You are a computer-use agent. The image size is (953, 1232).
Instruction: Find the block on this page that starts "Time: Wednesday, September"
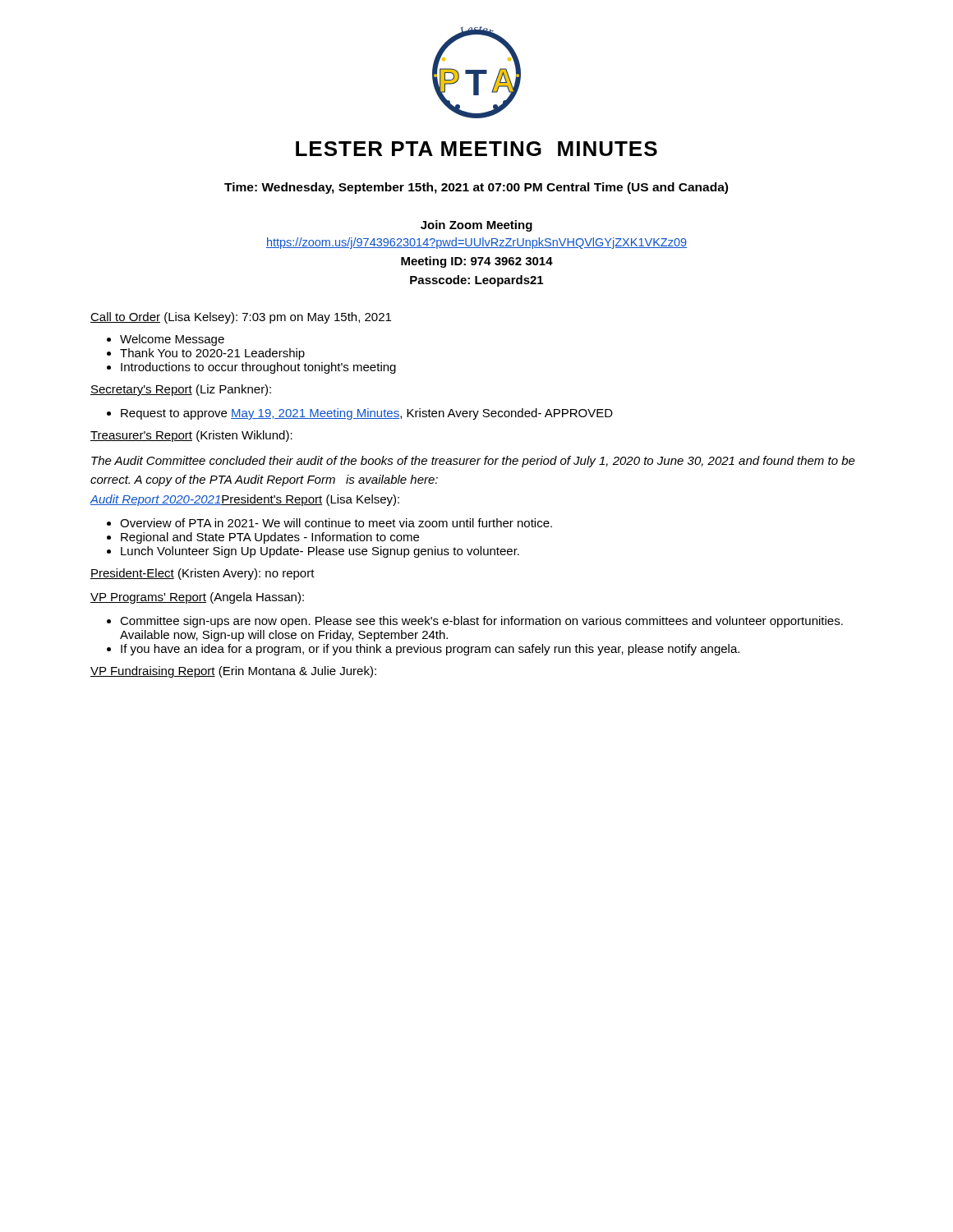tap(476, 187)
